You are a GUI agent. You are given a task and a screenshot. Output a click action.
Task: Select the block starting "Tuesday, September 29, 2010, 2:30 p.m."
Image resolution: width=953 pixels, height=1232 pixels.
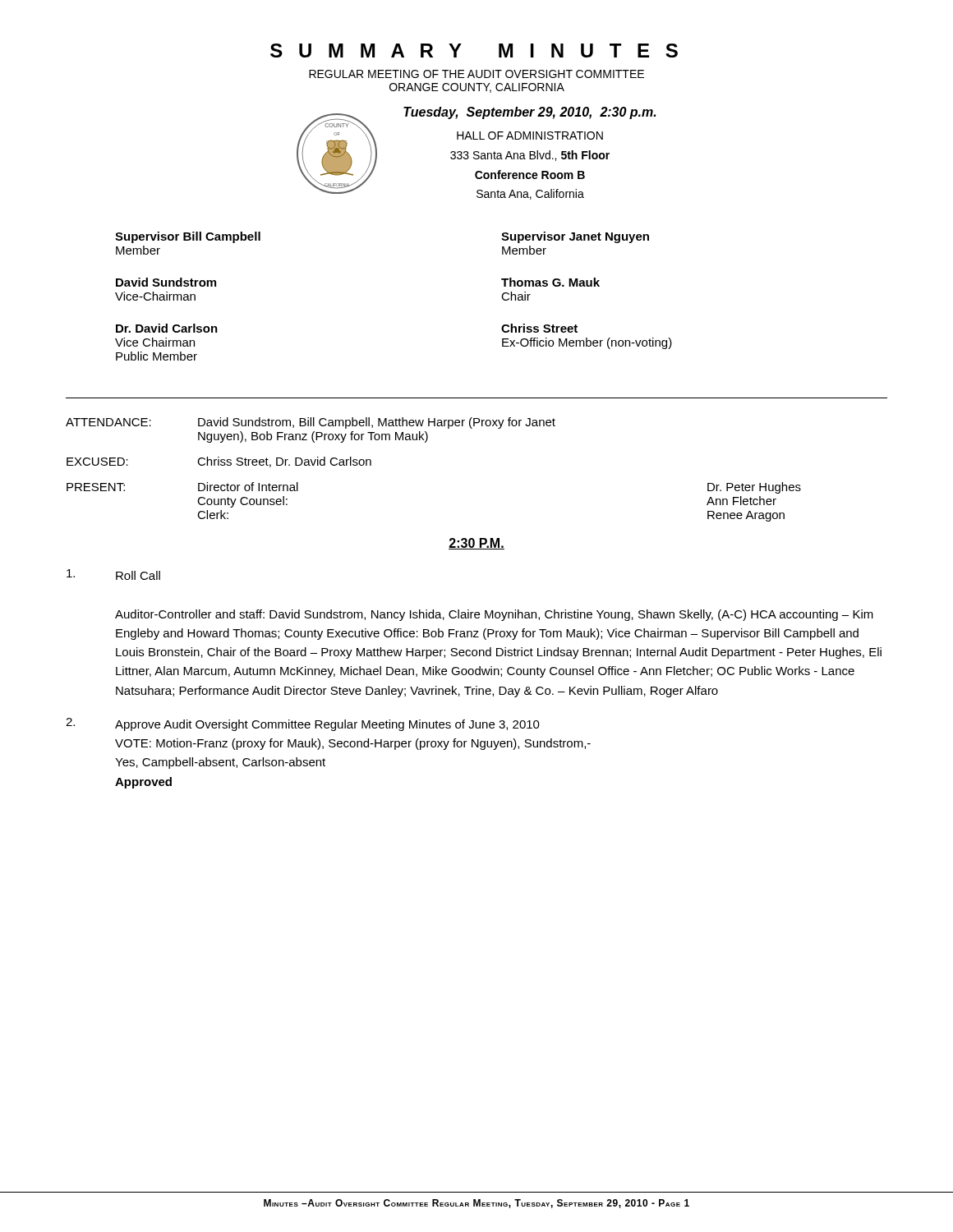click(x=530, y=155)
